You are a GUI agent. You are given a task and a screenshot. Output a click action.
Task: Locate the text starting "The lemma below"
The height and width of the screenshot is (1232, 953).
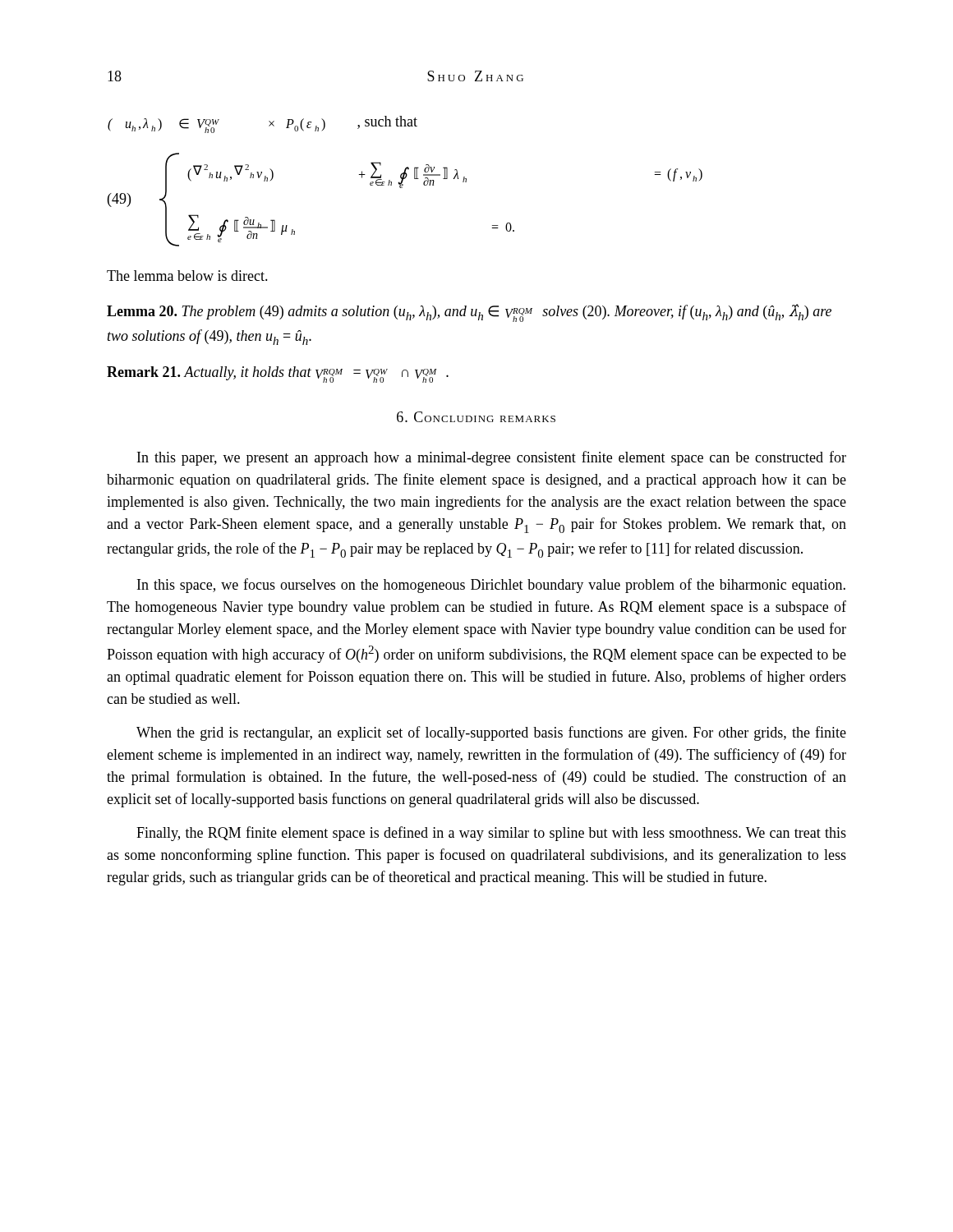coord(188,276)
